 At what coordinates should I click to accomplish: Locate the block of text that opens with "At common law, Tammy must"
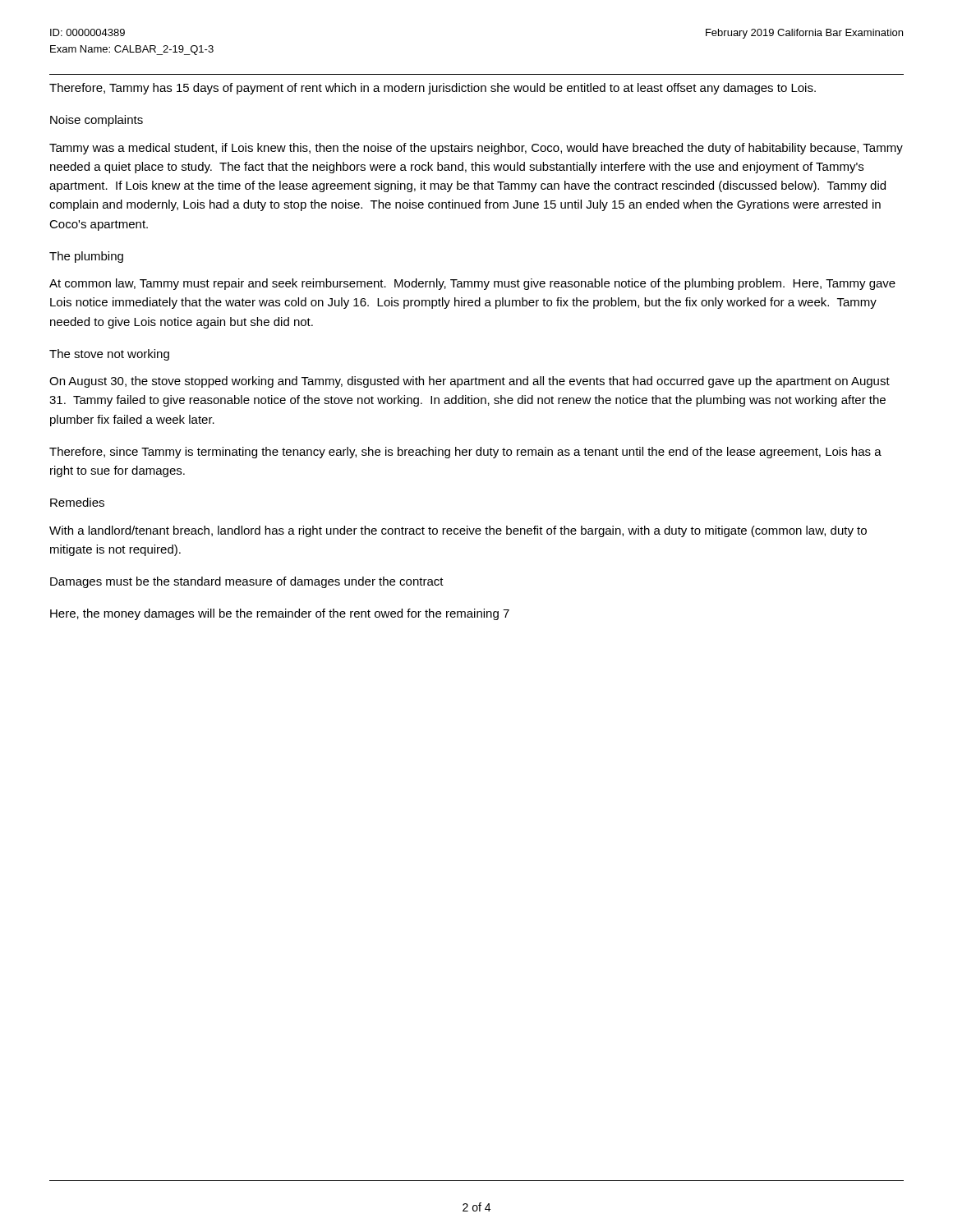[x=472, y=302]
